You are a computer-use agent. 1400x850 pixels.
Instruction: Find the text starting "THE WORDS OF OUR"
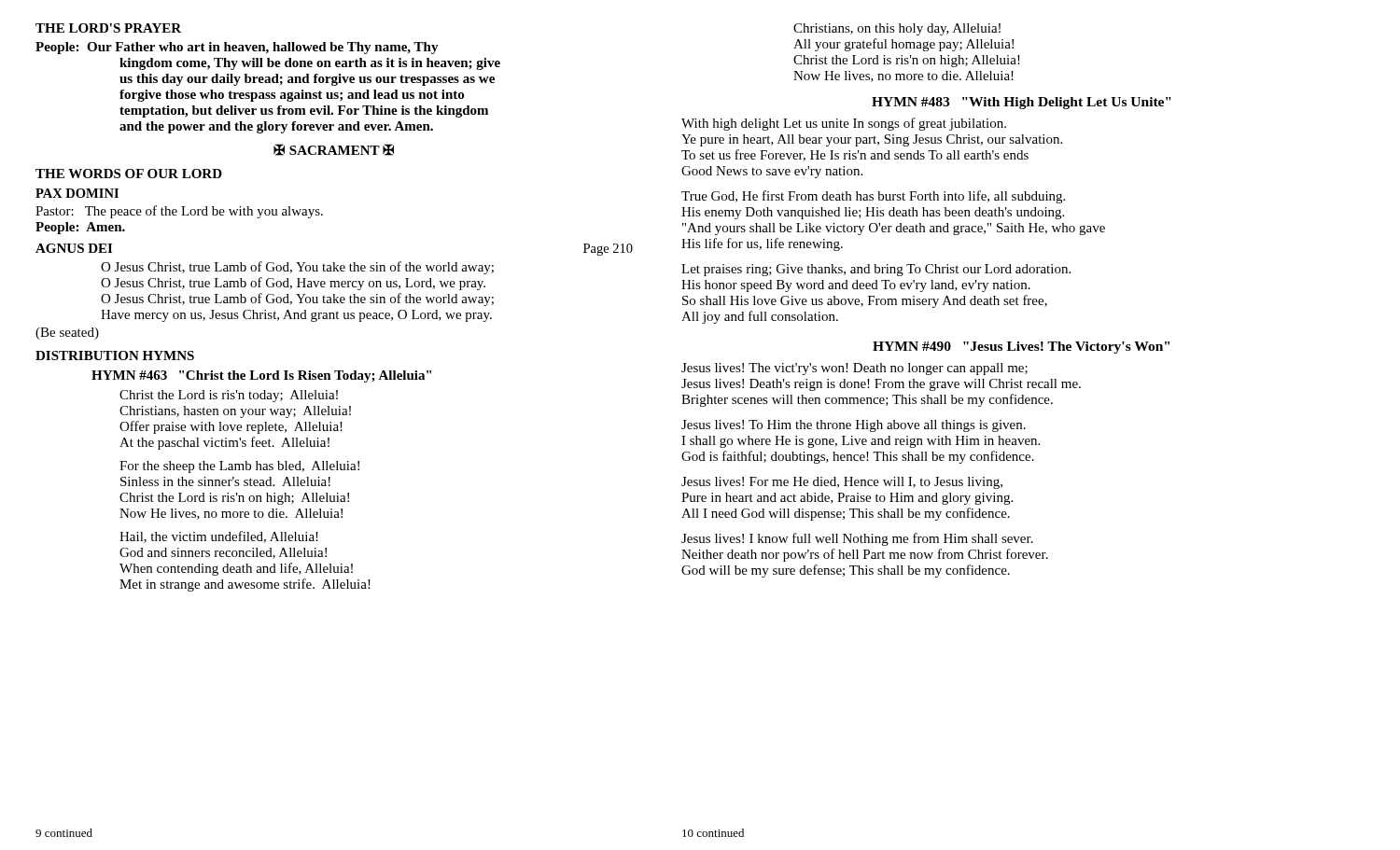[x=129, y=174]
